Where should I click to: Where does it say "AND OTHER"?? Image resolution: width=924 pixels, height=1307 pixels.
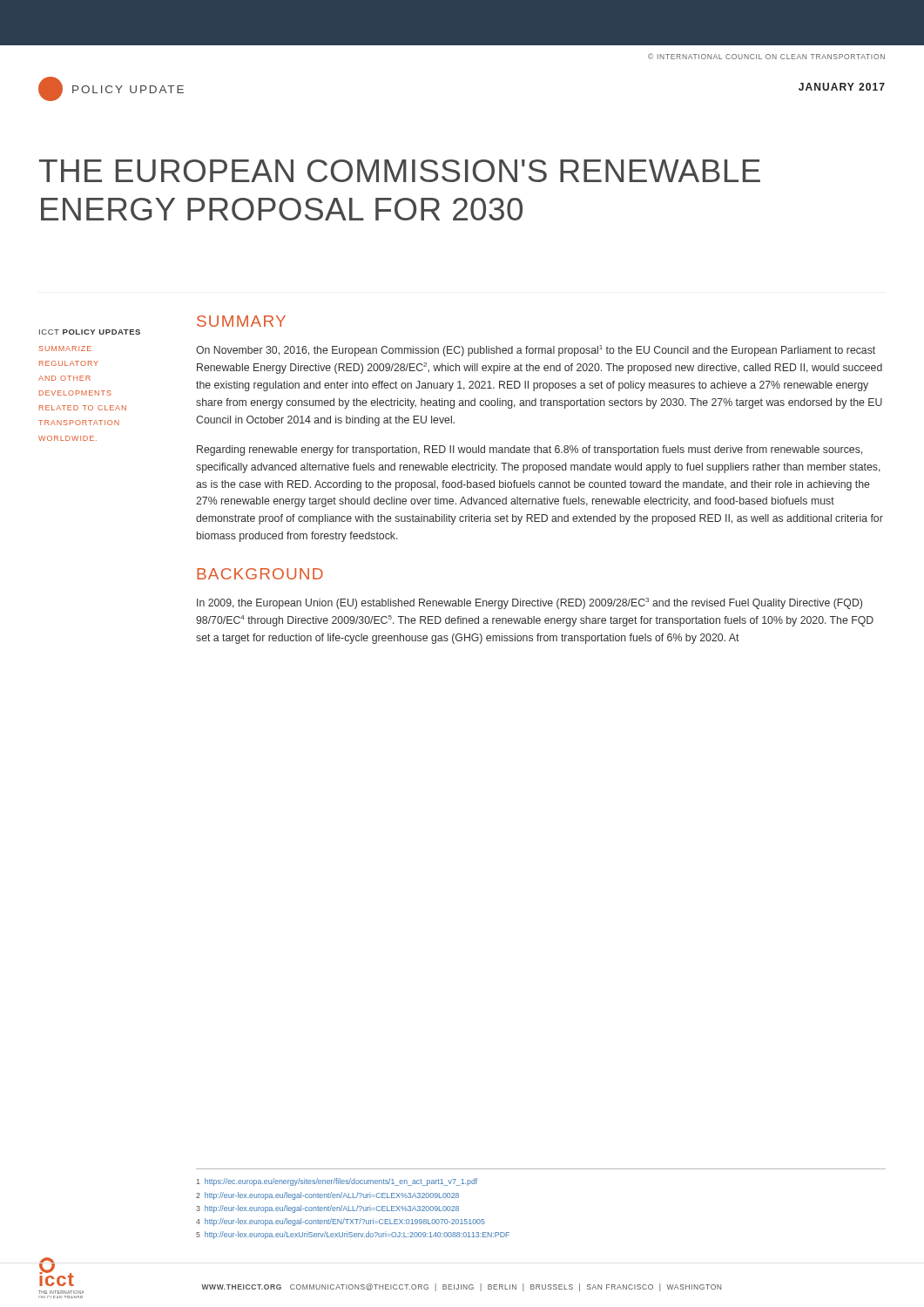(x=65, y=378)
